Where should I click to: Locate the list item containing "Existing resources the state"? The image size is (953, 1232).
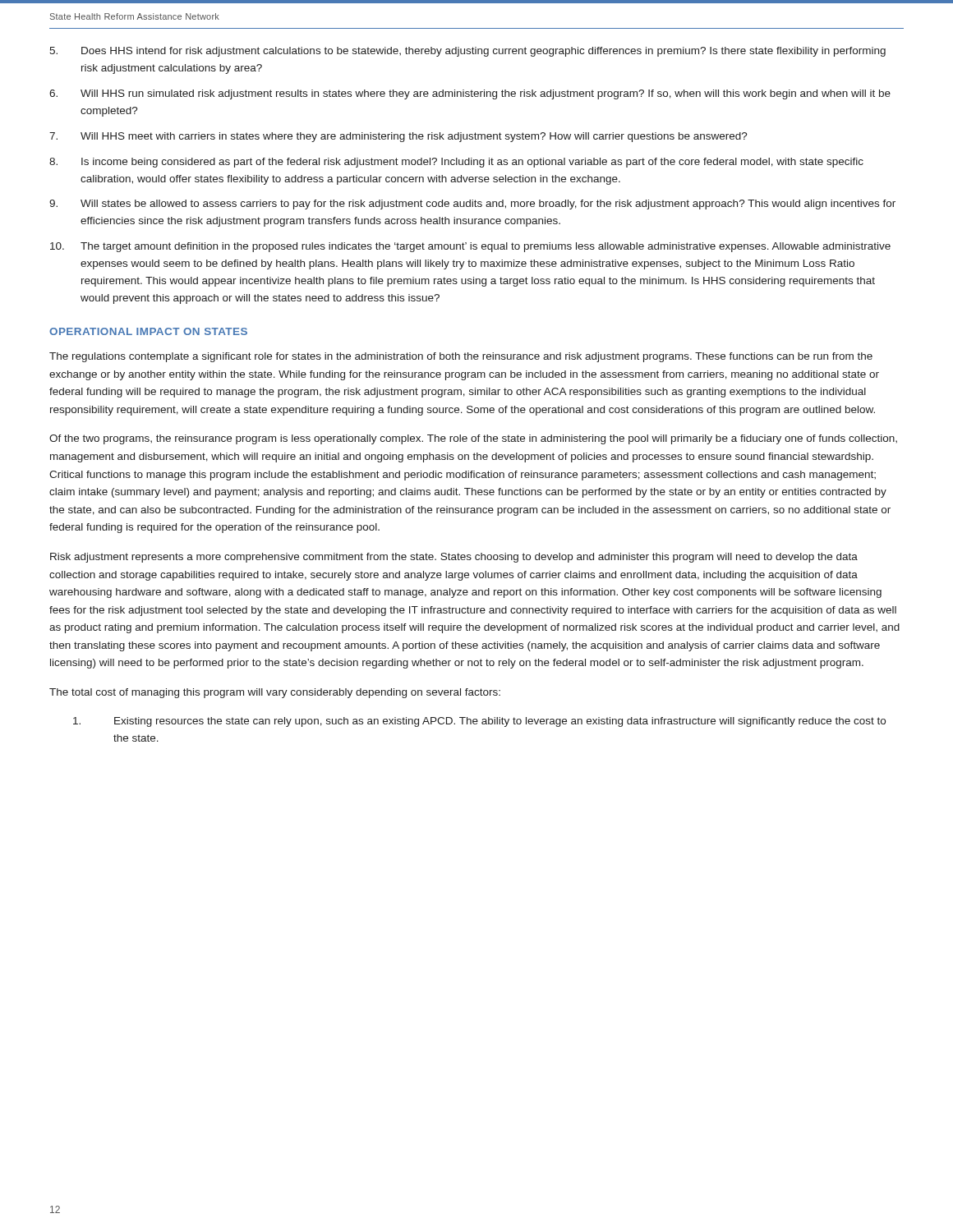[476, 730]
